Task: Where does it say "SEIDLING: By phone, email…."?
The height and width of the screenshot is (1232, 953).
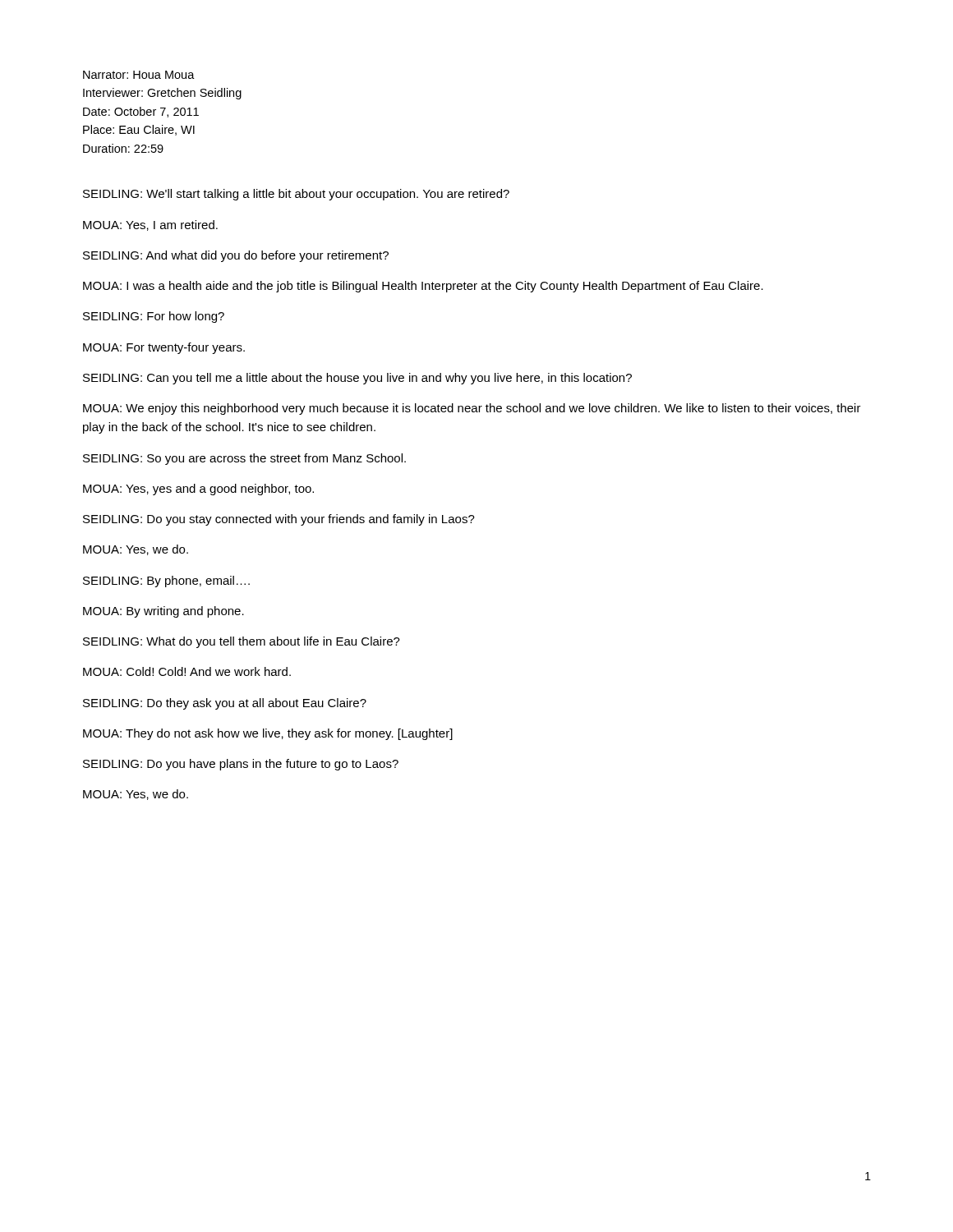Action: click(166, 580)
